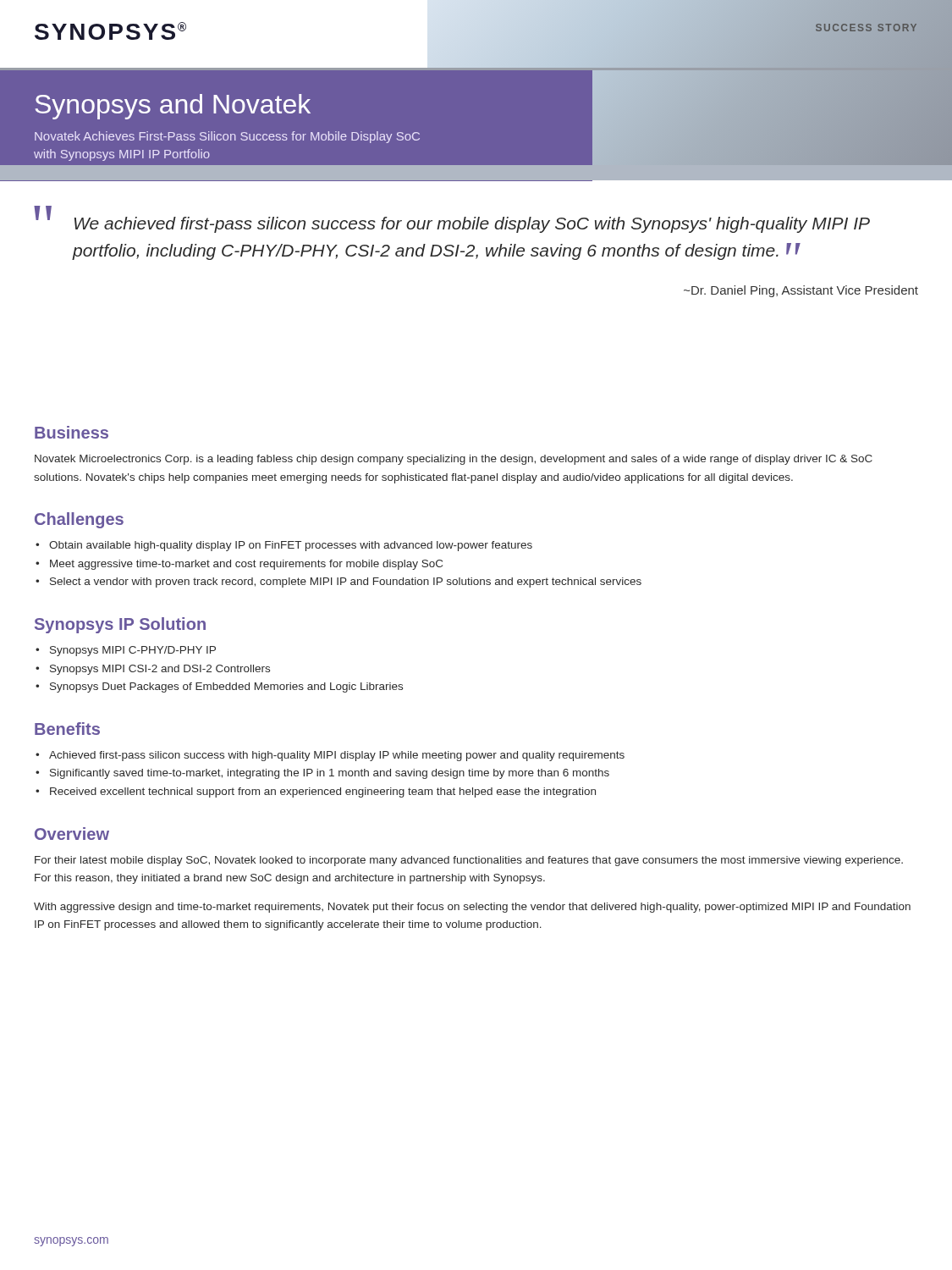Screen dimensions: 1270x952
Task: Click the passage that begins "With aggressive design and"
Action: tap(472, 915)
